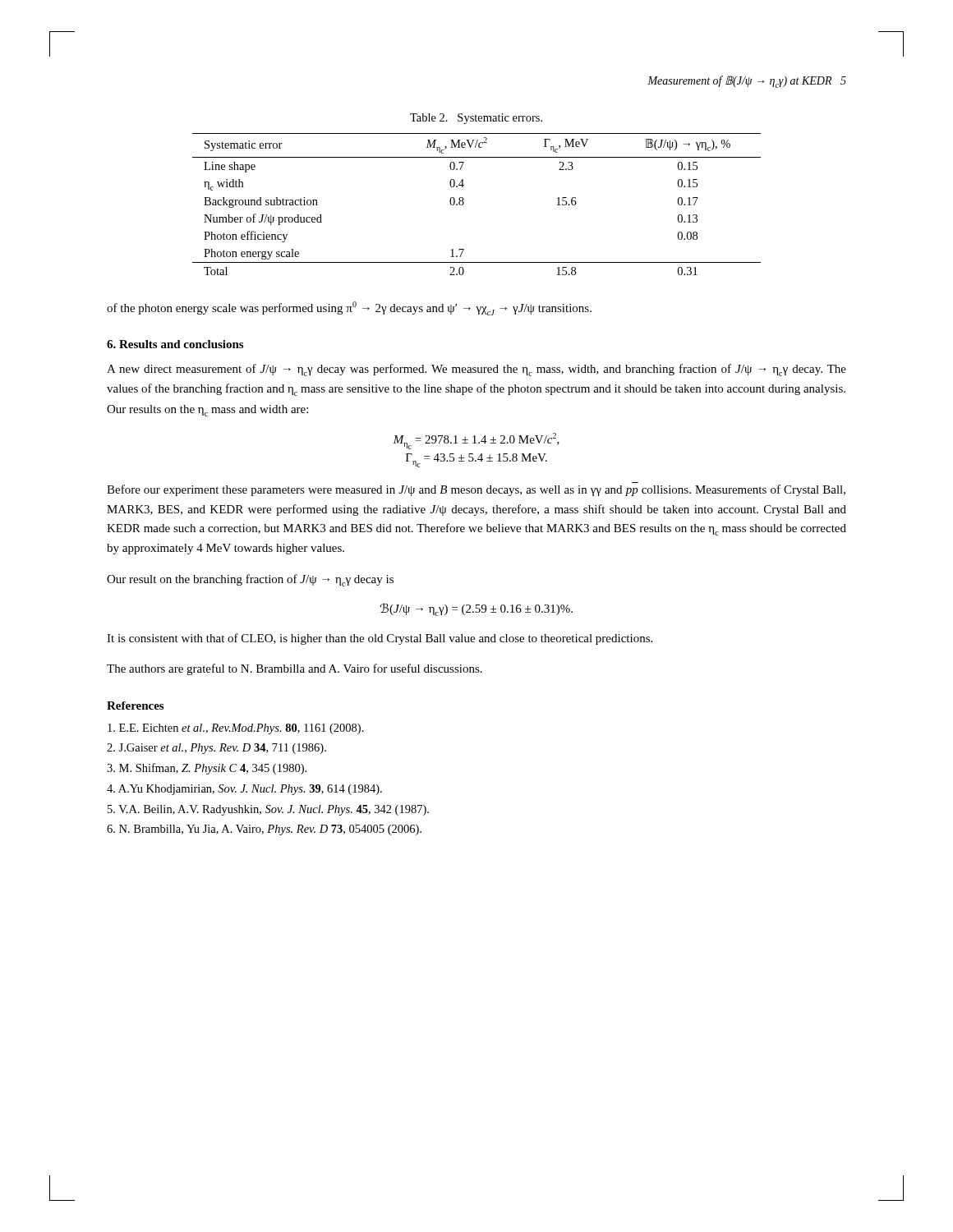Locate the region starting "4. A.Yu Khodjamirian, Sov. J. Nucl. Phys. 39,"

(245, 788)
